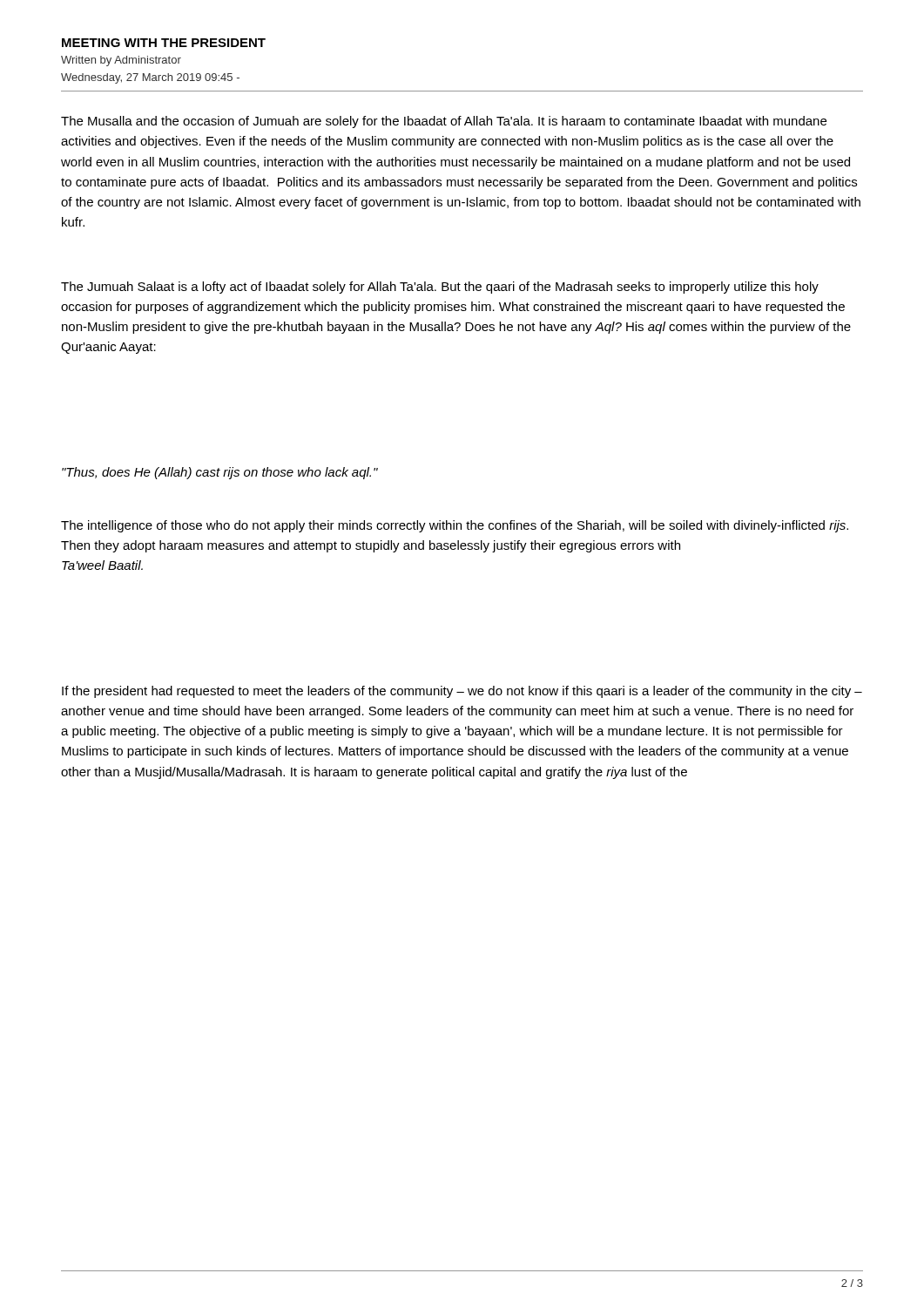Select the passage starting "The Musalla and"

click(x=461, y=171)
